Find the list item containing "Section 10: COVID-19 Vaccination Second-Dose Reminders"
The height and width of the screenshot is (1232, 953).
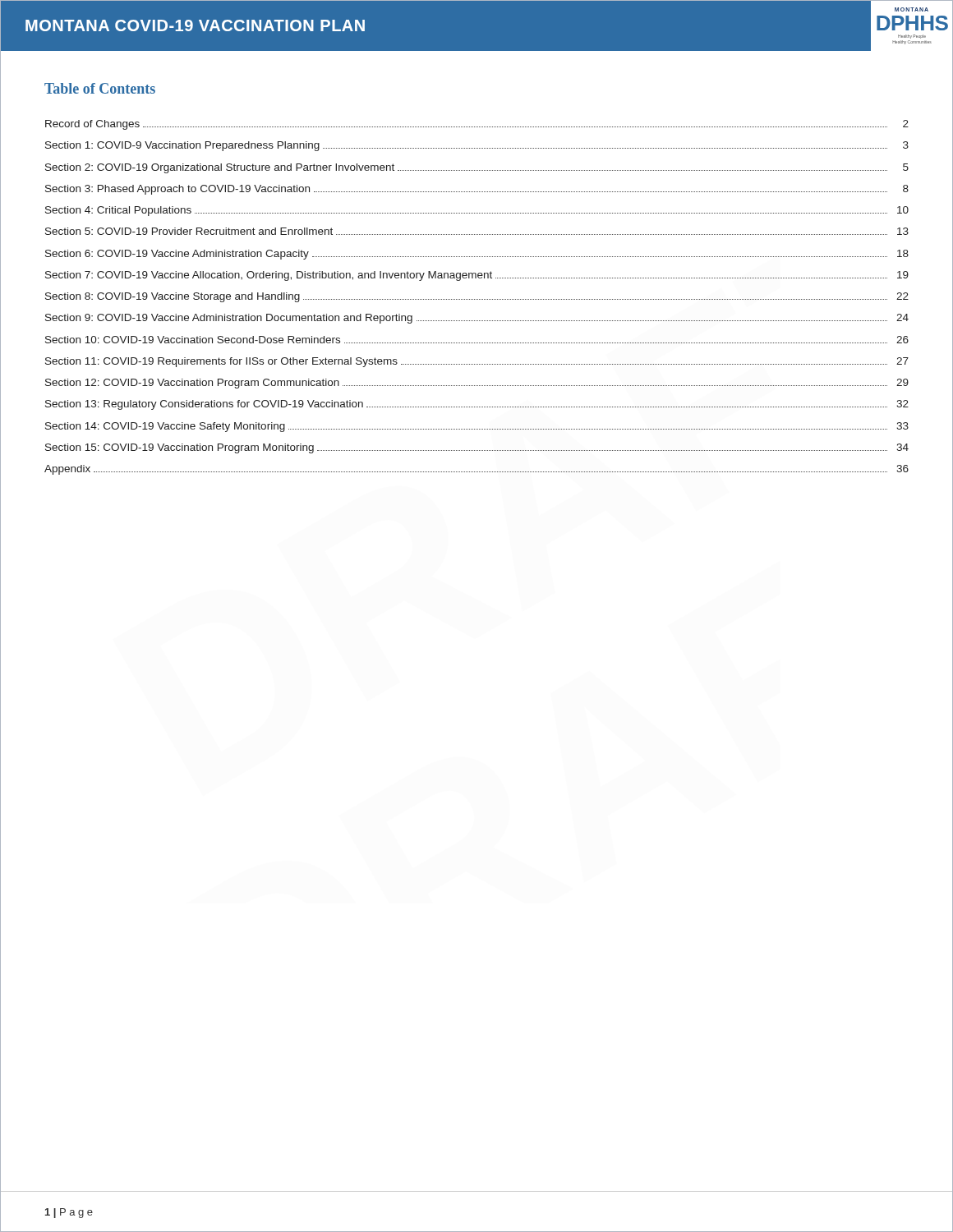(x=476, y=340)
